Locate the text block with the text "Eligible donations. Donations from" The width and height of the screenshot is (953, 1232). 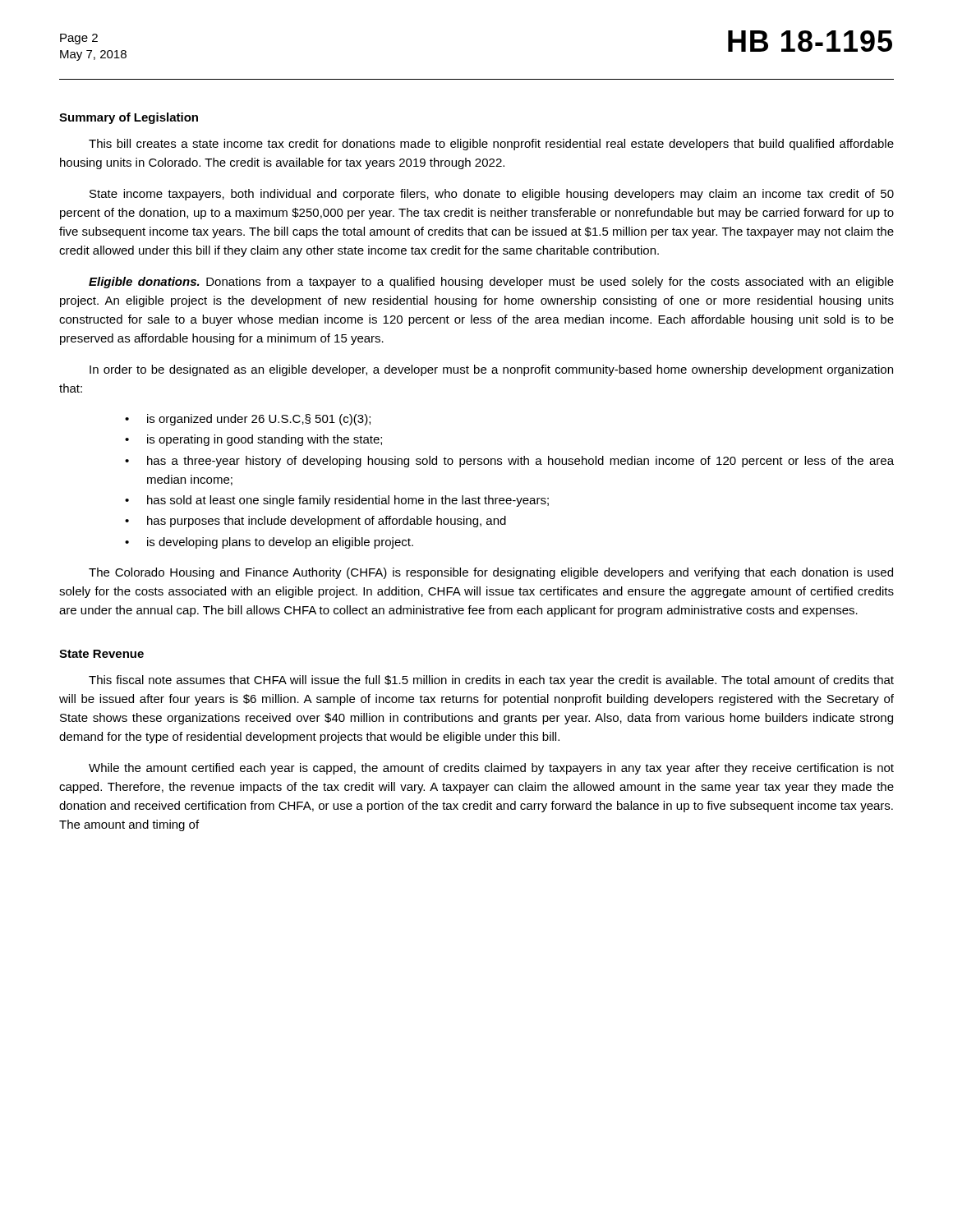[x=476, y=310]
